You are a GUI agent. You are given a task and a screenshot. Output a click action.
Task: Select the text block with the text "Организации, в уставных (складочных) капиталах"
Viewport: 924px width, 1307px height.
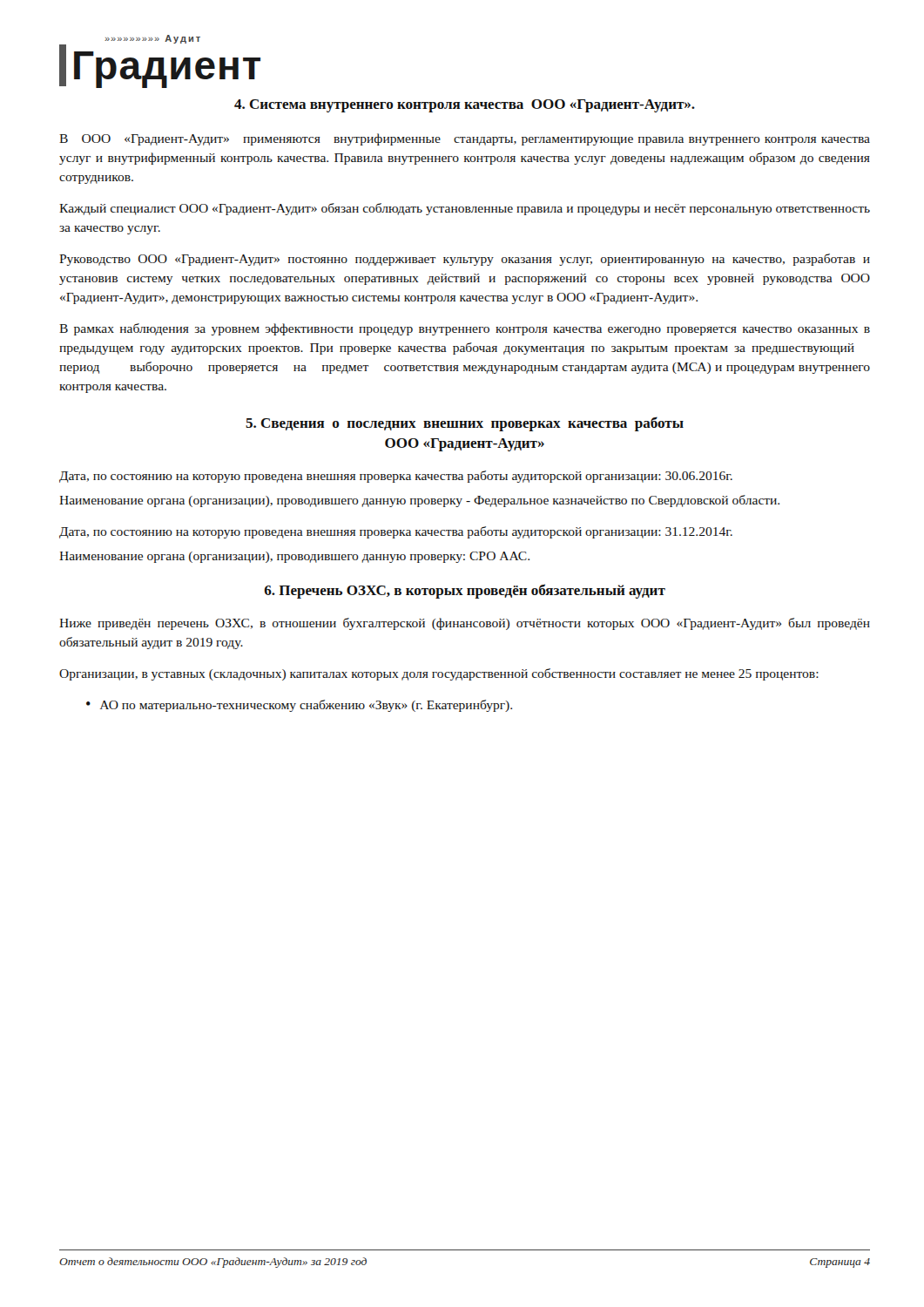tap(439, 673)
